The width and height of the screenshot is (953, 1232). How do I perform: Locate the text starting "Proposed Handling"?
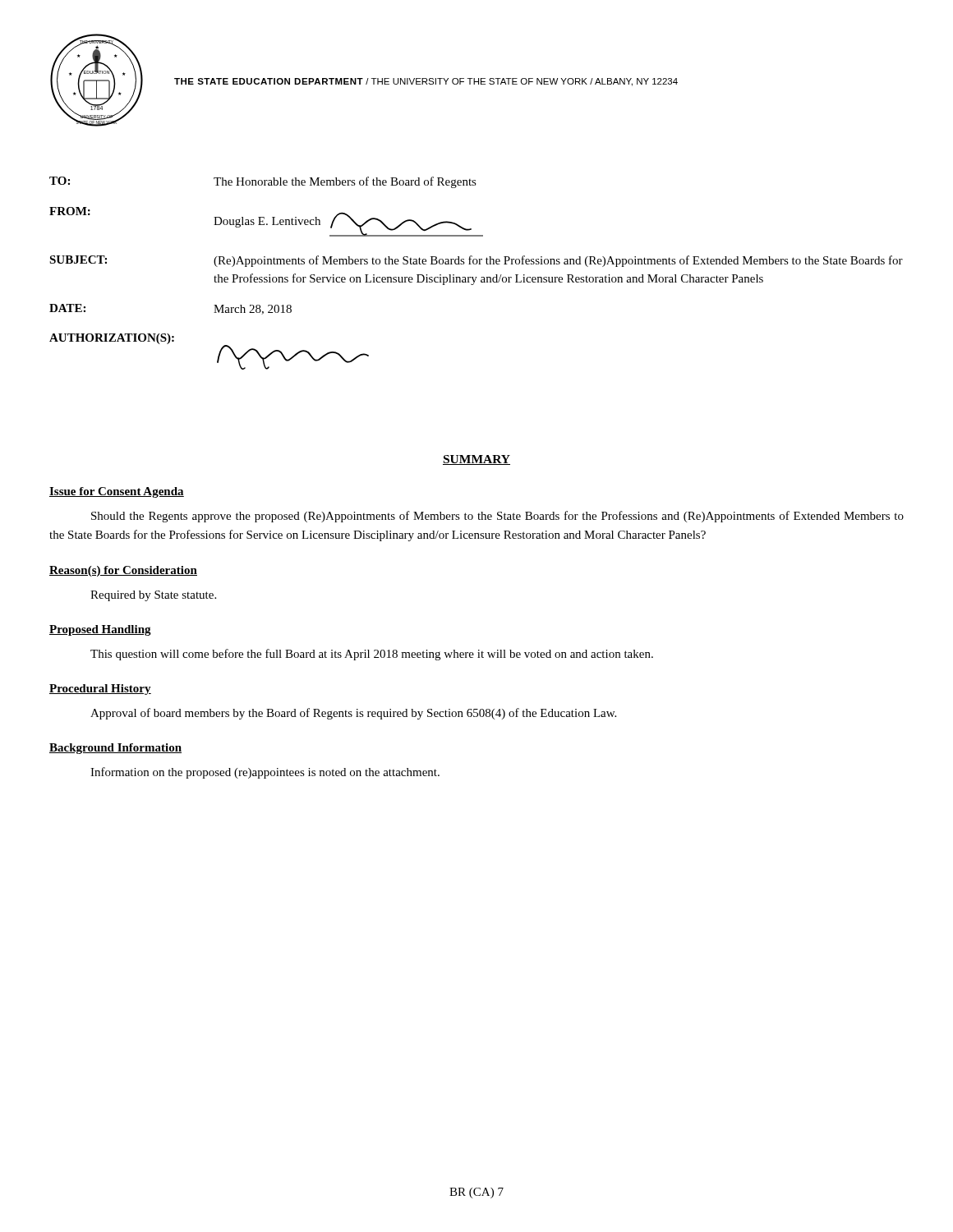(x=100, y=629)
